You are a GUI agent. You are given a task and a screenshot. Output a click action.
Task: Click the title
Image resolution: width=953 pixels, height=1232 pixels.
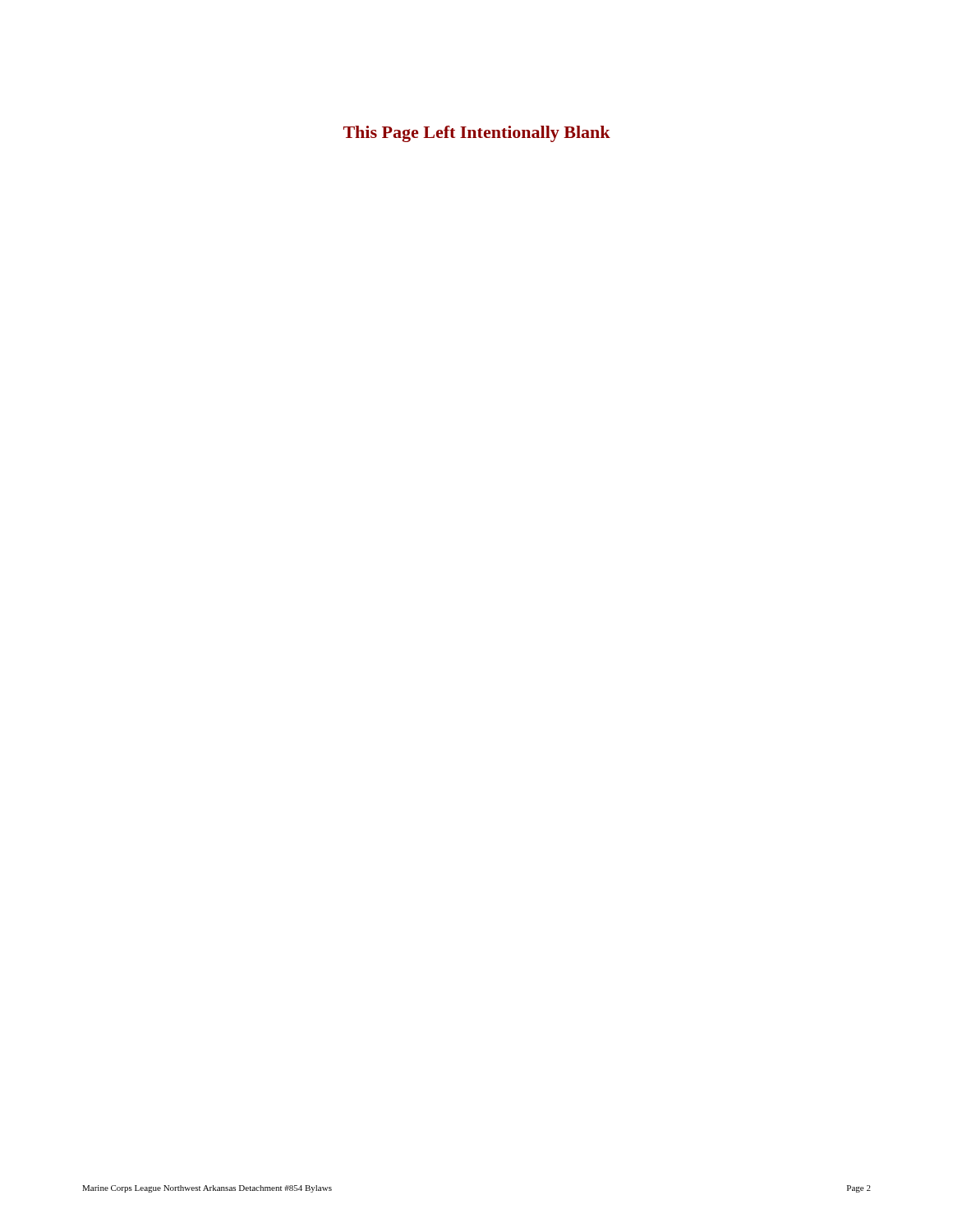pos(476,132)
